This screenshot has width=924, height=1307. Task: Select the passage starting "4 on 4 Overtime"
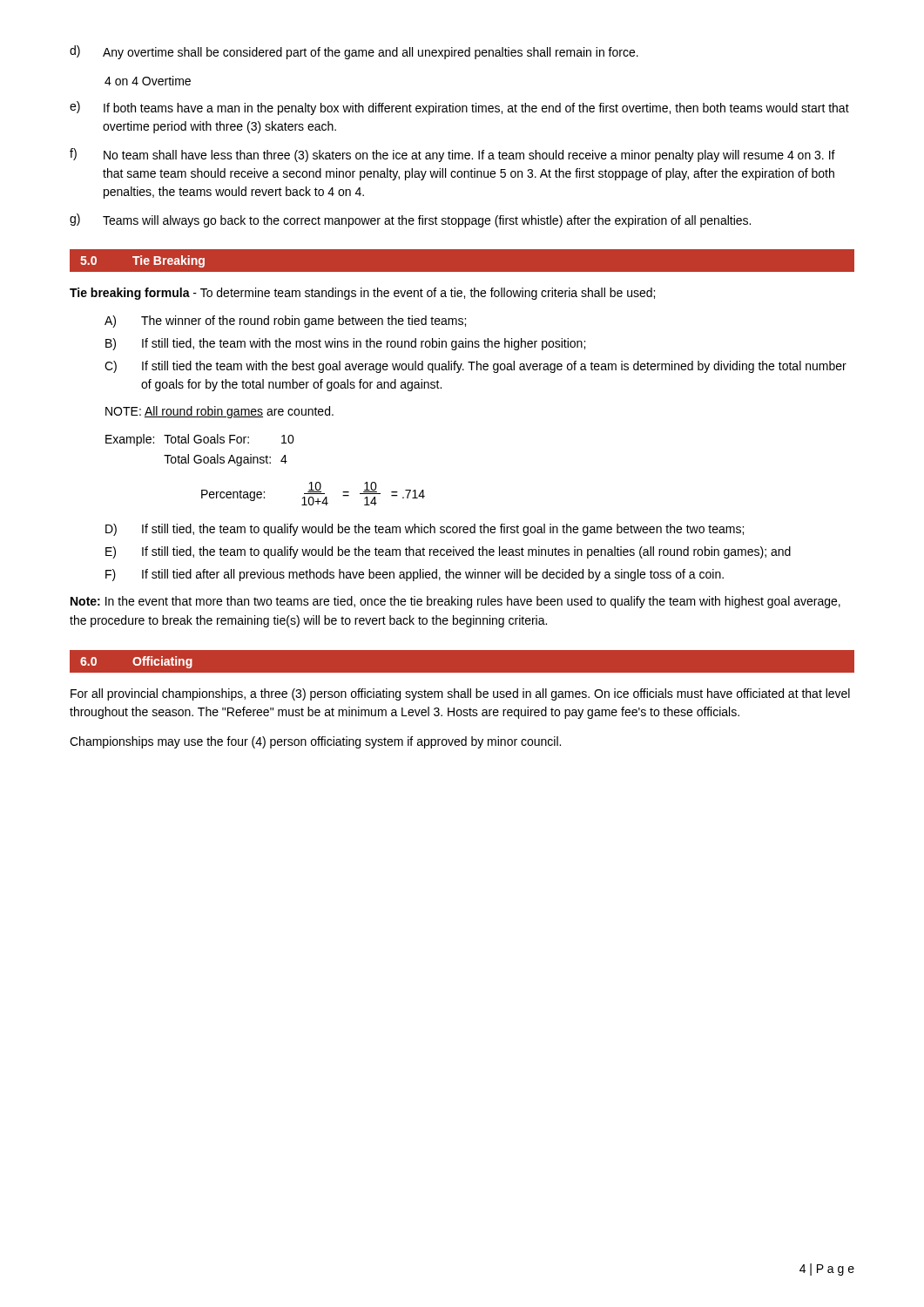148,81
